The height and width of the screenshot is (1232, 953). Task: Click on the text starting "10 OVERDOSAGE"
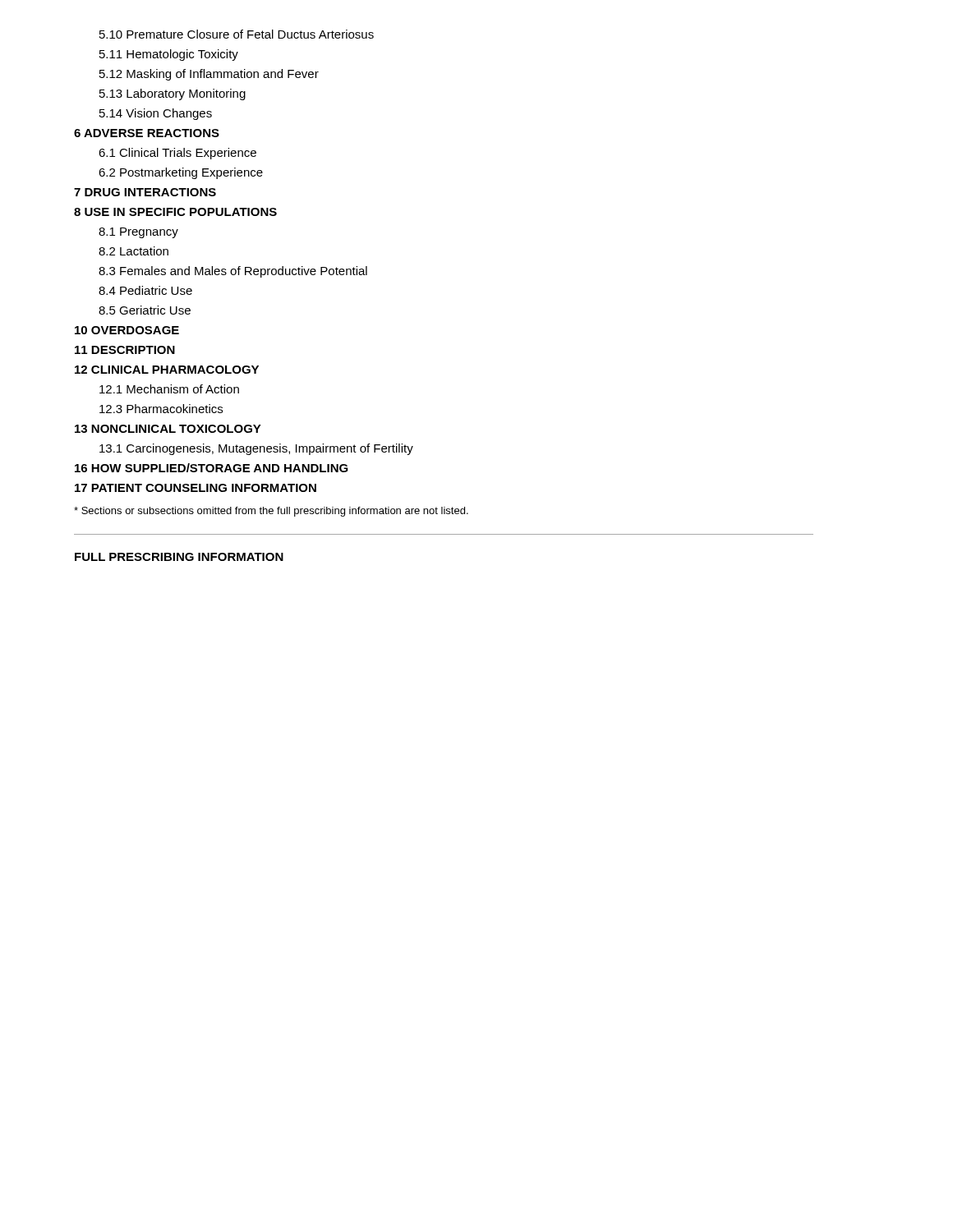pyautogui.click(x=127, y=330)
